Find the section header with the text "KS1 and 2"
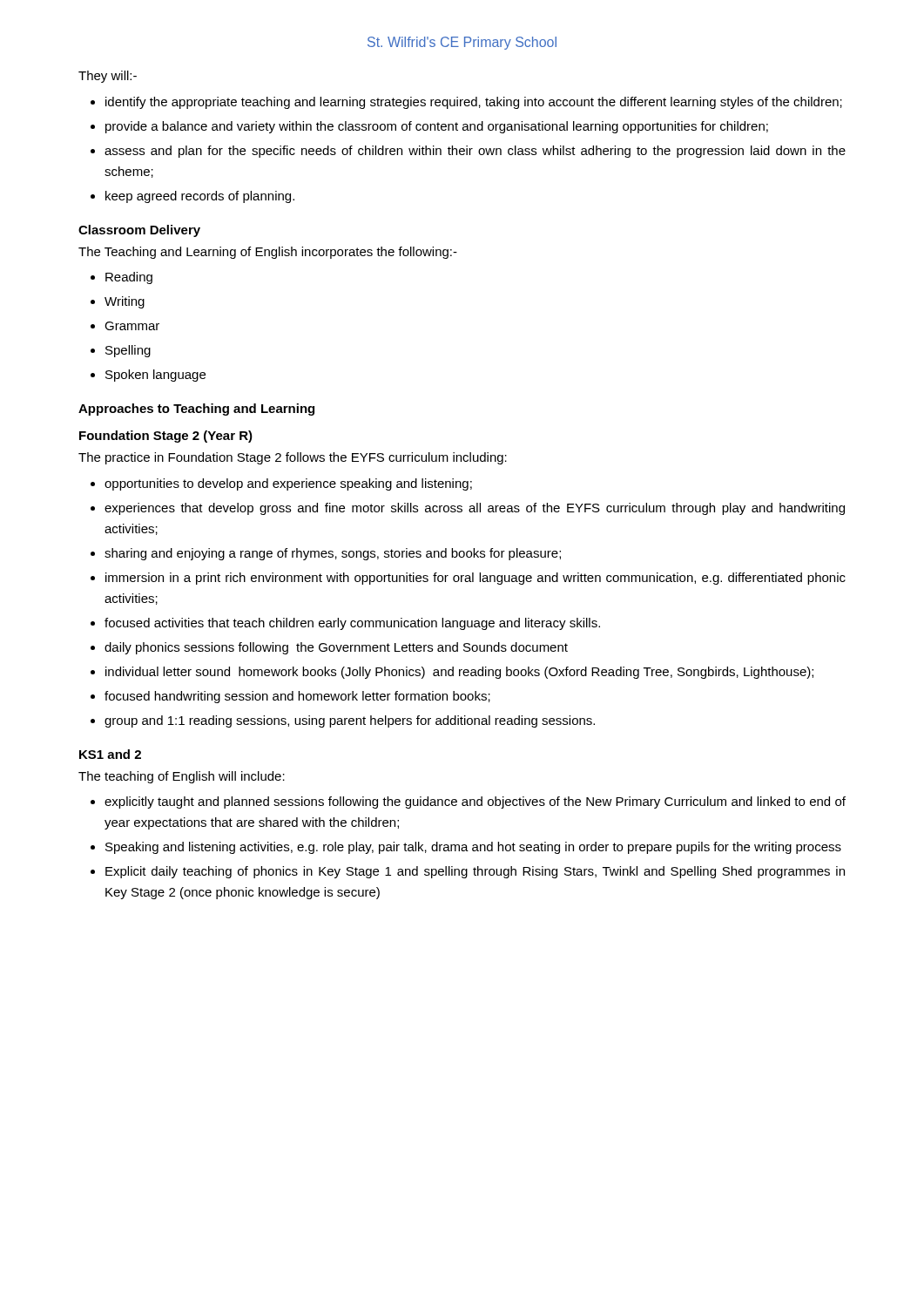The height and width of the screenshot is (1307, 924). [110, 754]
